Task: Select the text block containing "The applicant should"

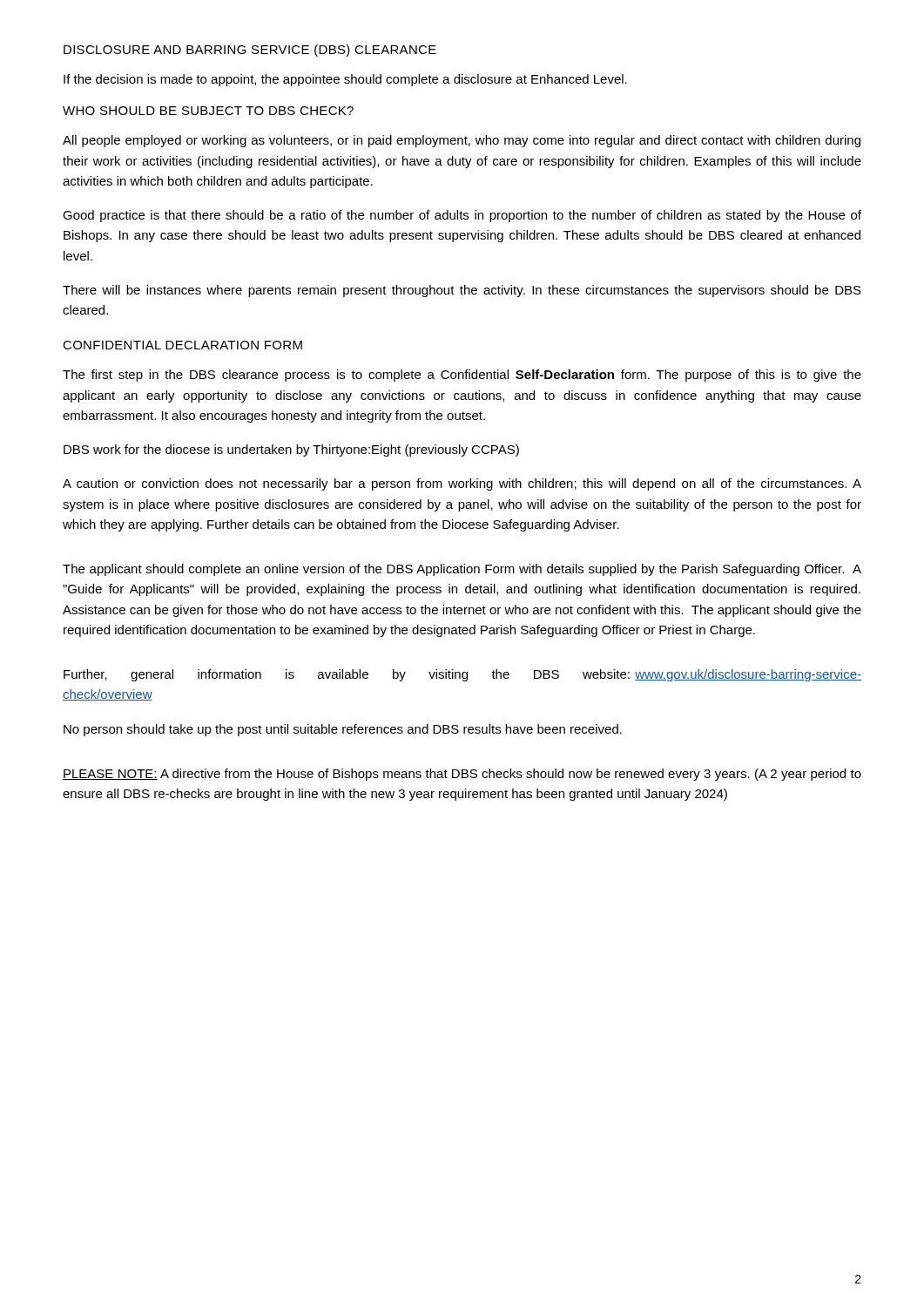Action: pyautogui.click(x=462, y=599)
